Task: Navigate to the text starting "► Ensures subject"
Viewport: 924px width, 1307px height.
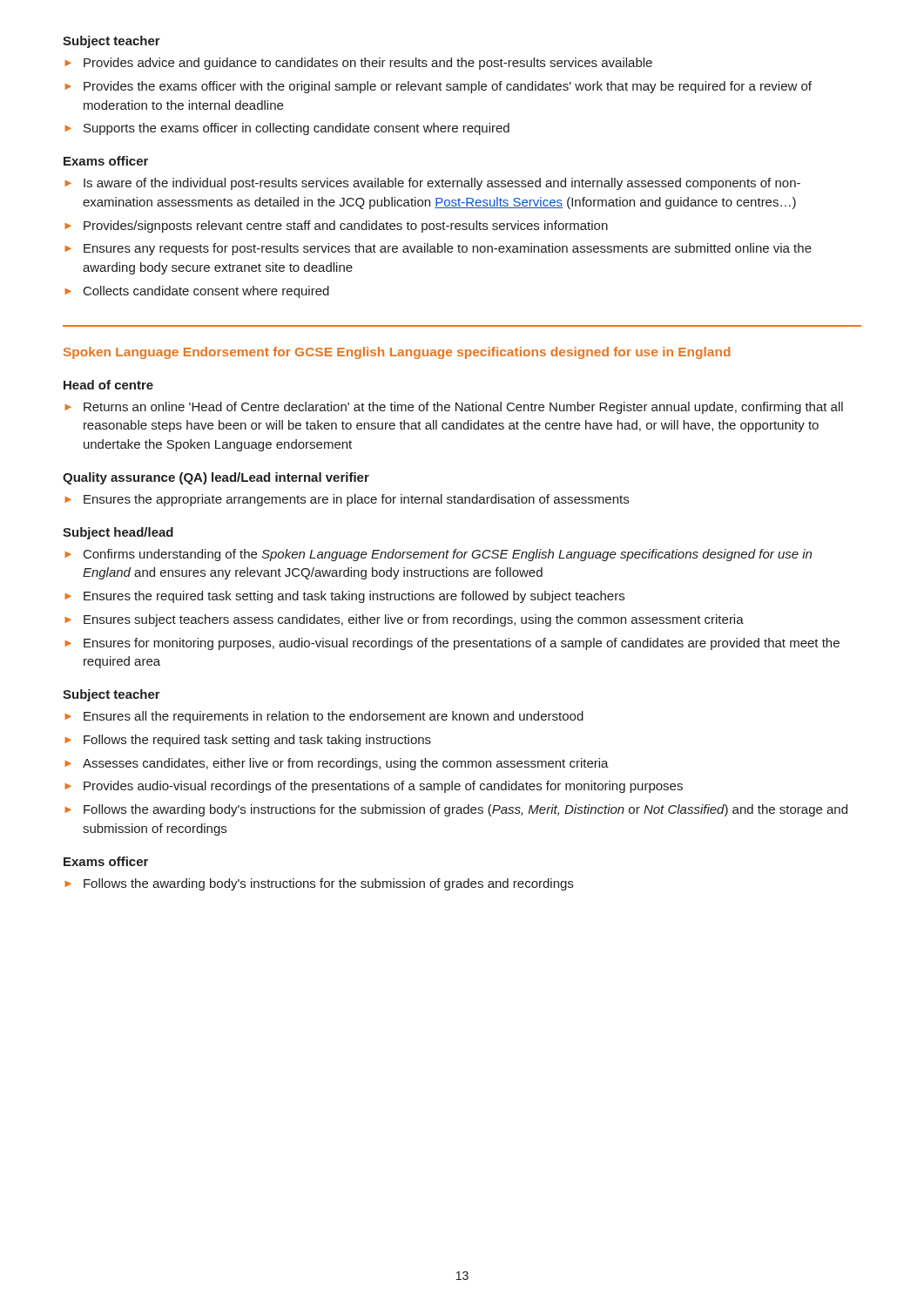Action: pyautogui.click(x=403, y=619)
